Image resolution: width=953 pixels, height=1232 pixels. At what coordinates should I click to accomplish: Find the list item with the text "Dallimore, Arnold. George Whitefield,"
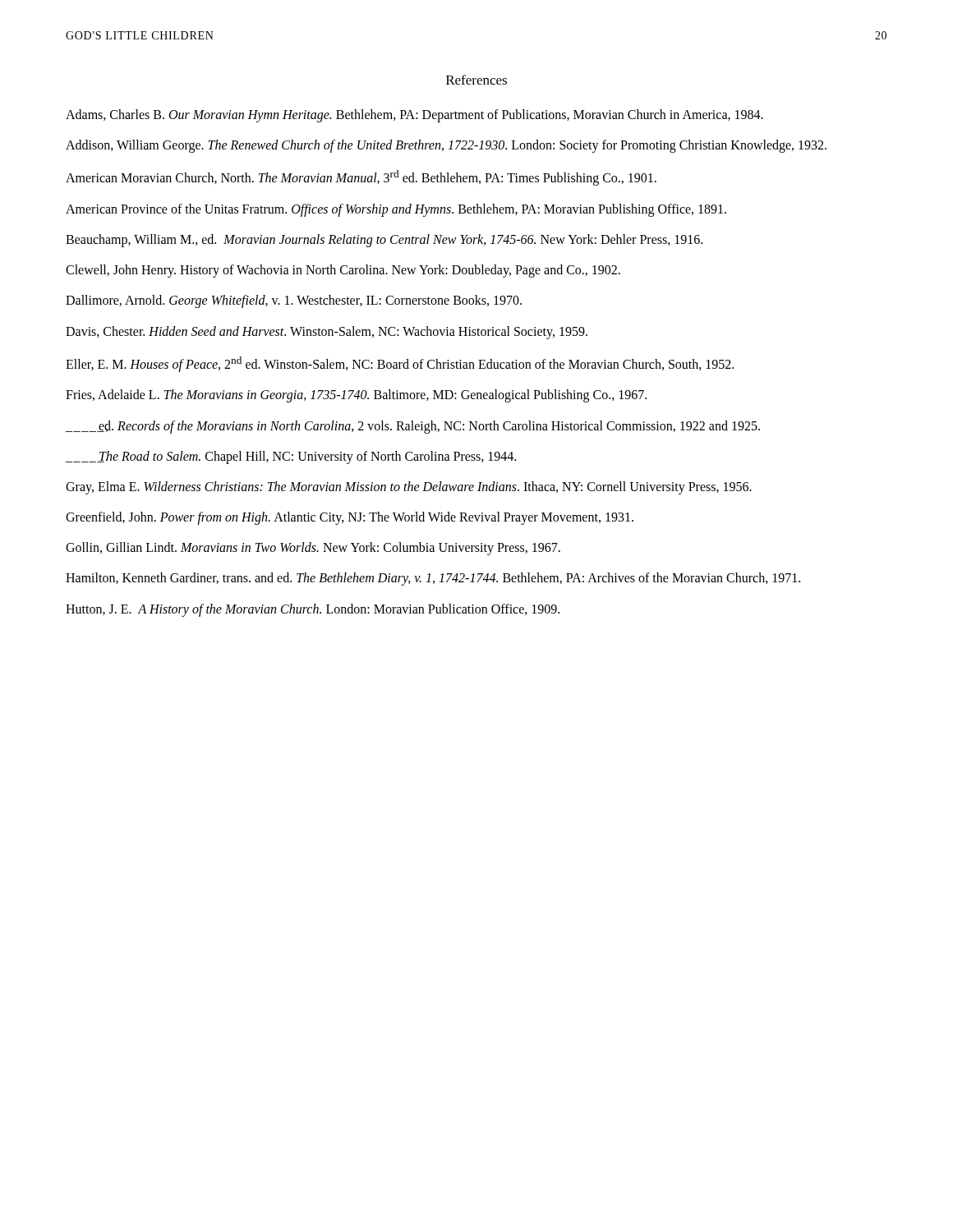294,301
